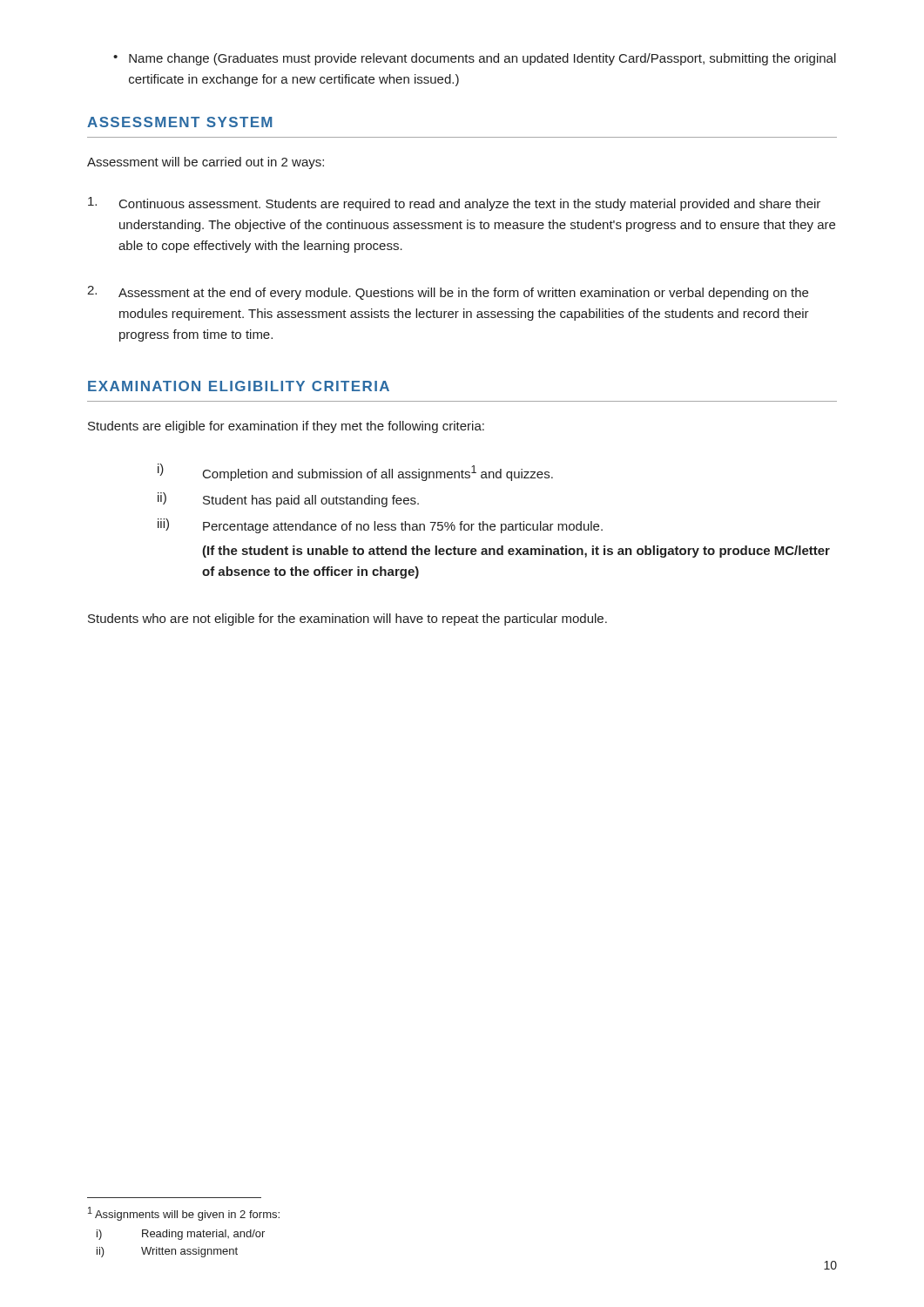Click on the list item that says "i) Completion and submission of all assignments1 and"
This screenshot has width=924, height=1307.
click(x=355, y=473)
